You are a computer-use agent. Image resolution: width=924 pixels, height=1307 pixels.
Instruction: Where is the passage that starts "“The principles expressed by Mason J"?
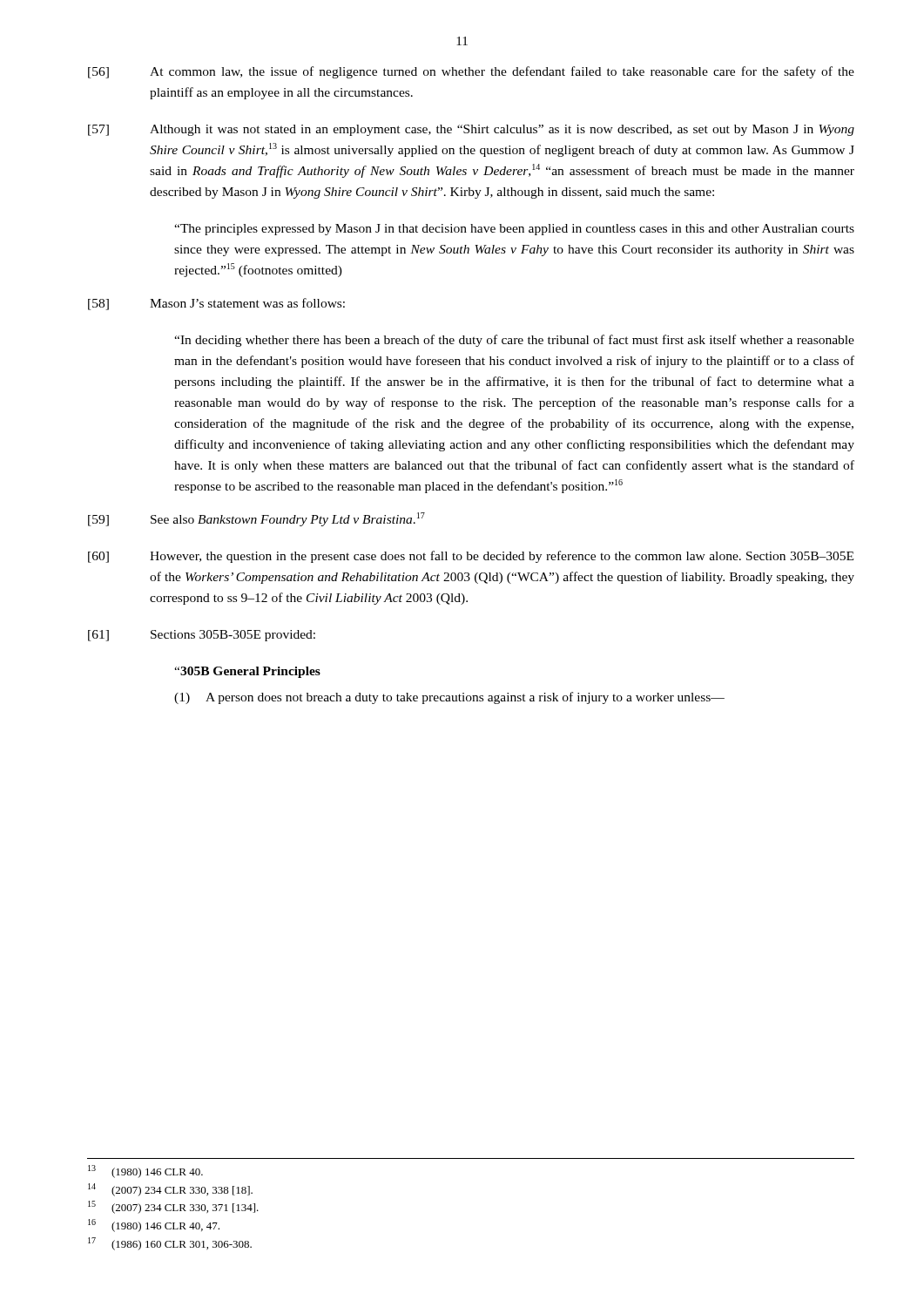tap(514, 249)
